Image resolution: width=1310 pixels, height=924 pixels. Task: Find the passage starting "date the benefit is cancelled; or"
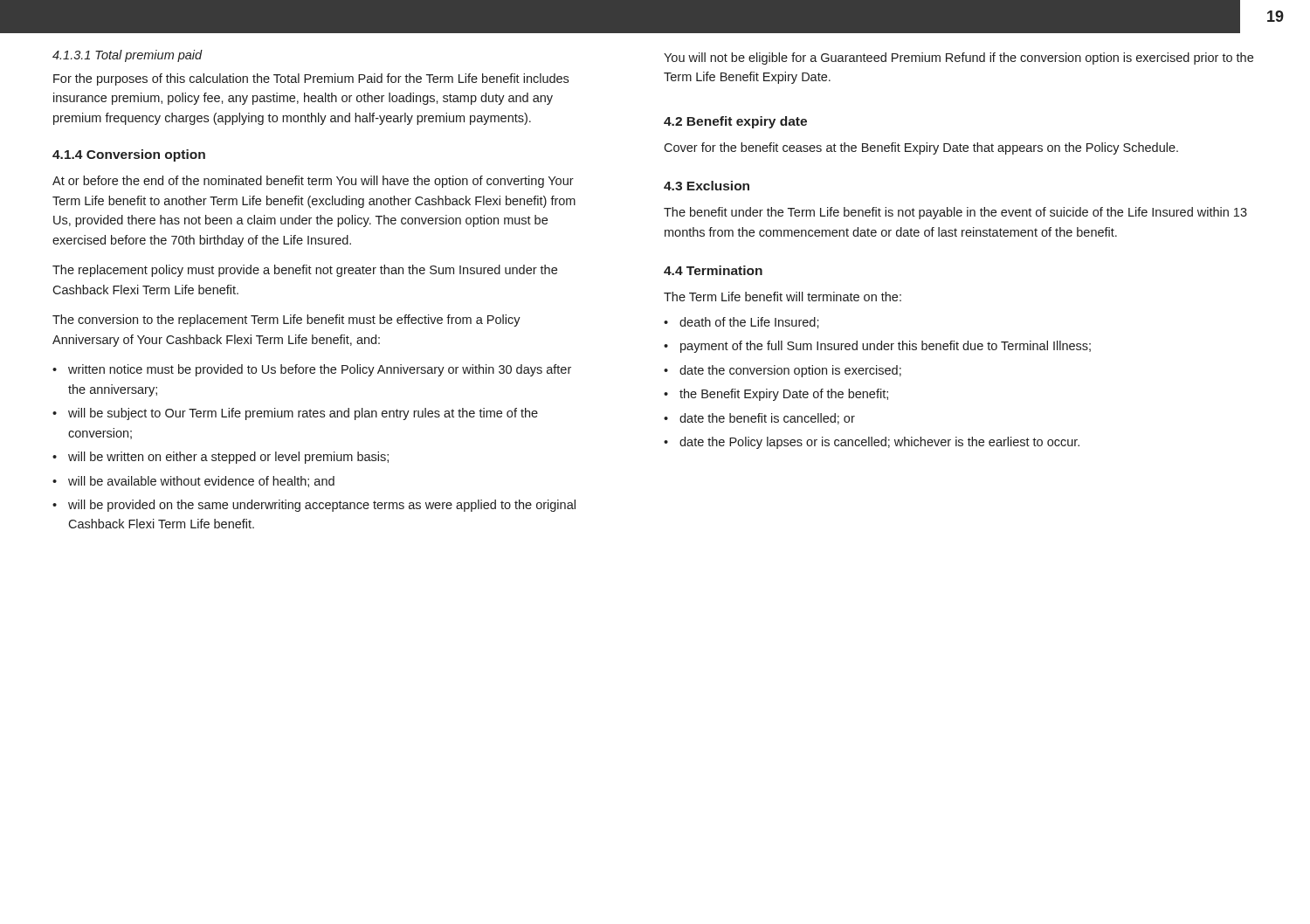coord(767,418)
